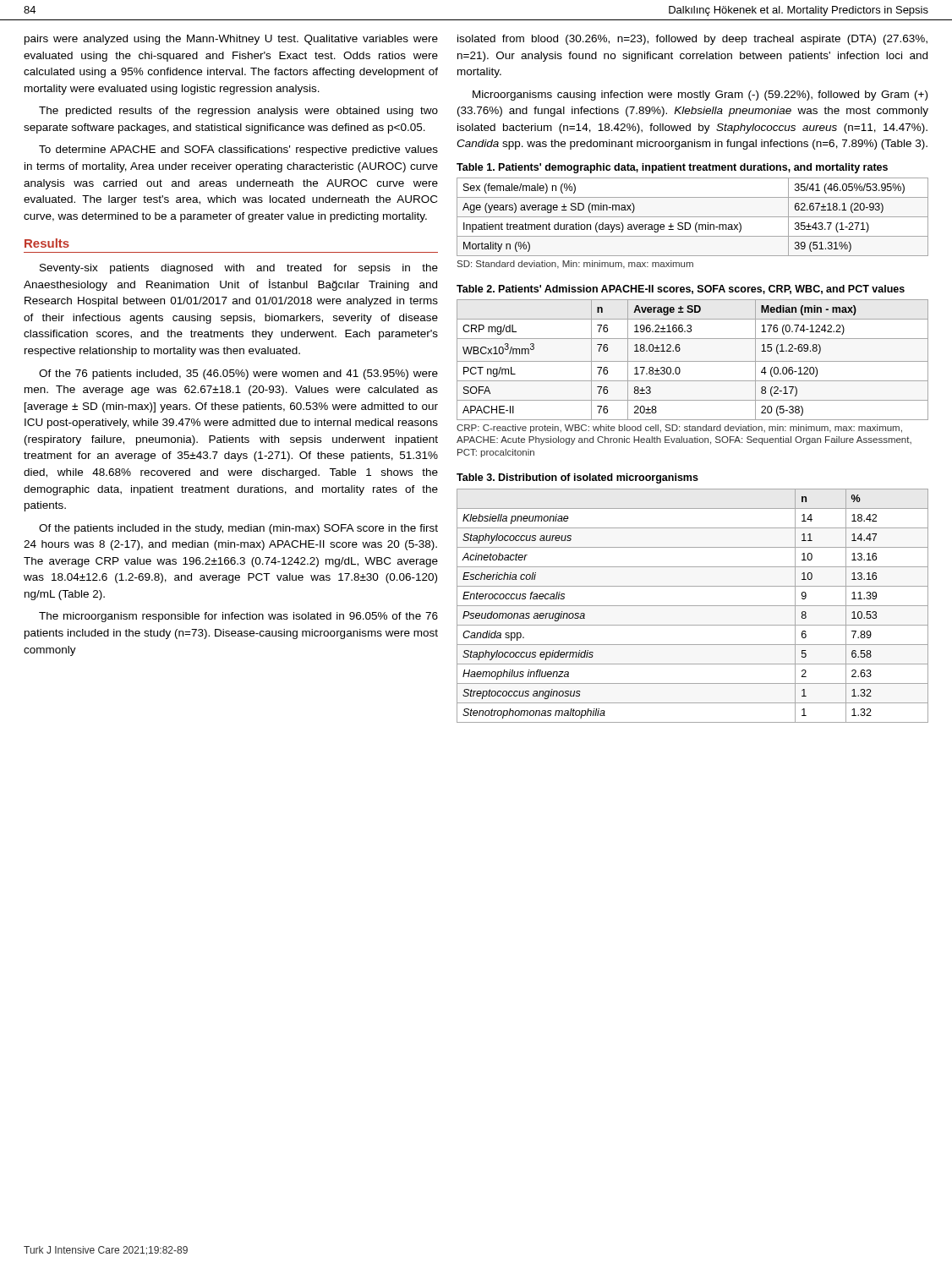Find the table that mentions "Streptococcus anginosus"
Screen dimensions: 1268x952
[692, 597]
